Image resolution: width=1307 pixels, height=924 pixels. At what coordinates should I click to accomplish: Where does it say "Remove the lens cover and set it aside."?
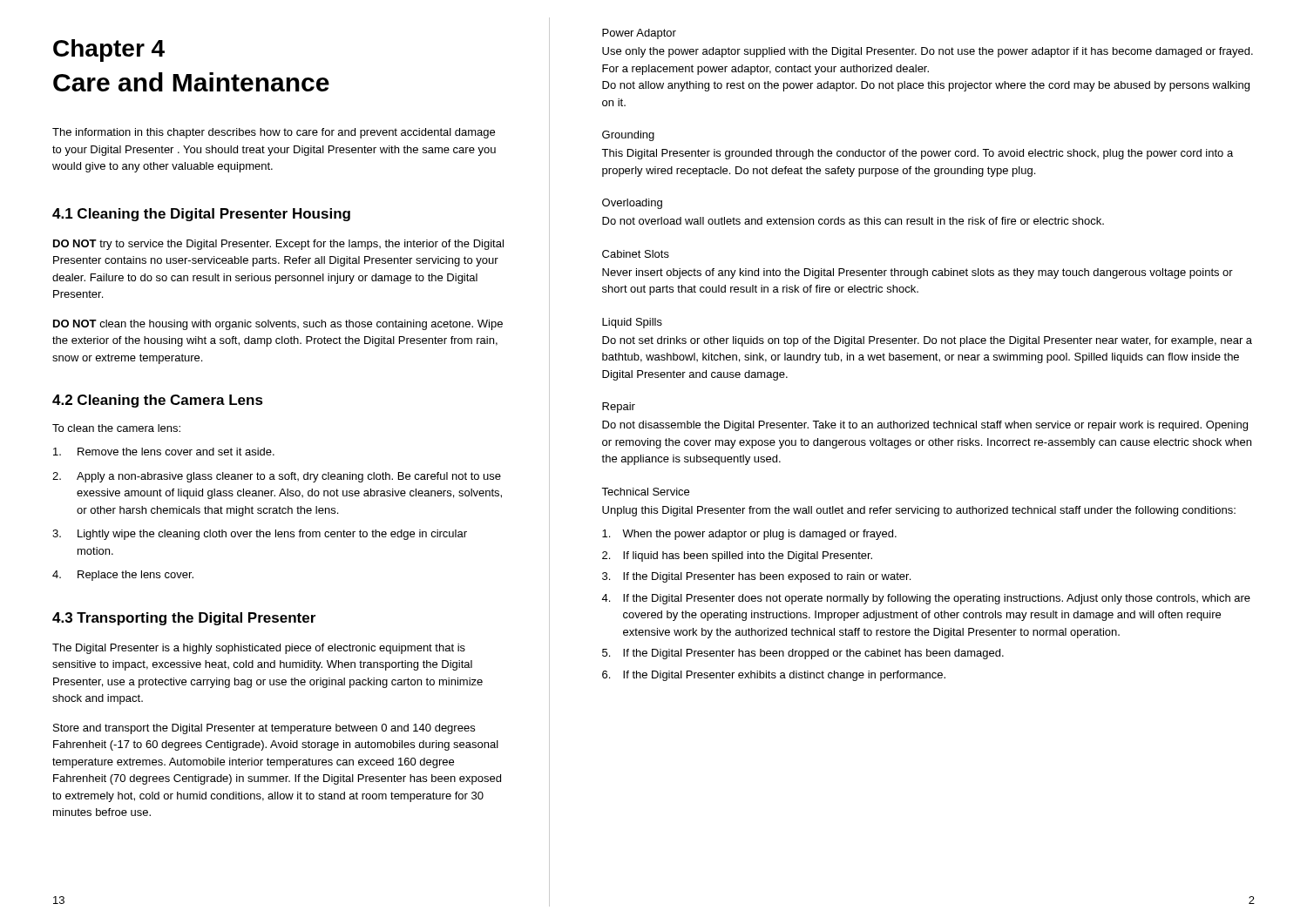pos(164,452)
